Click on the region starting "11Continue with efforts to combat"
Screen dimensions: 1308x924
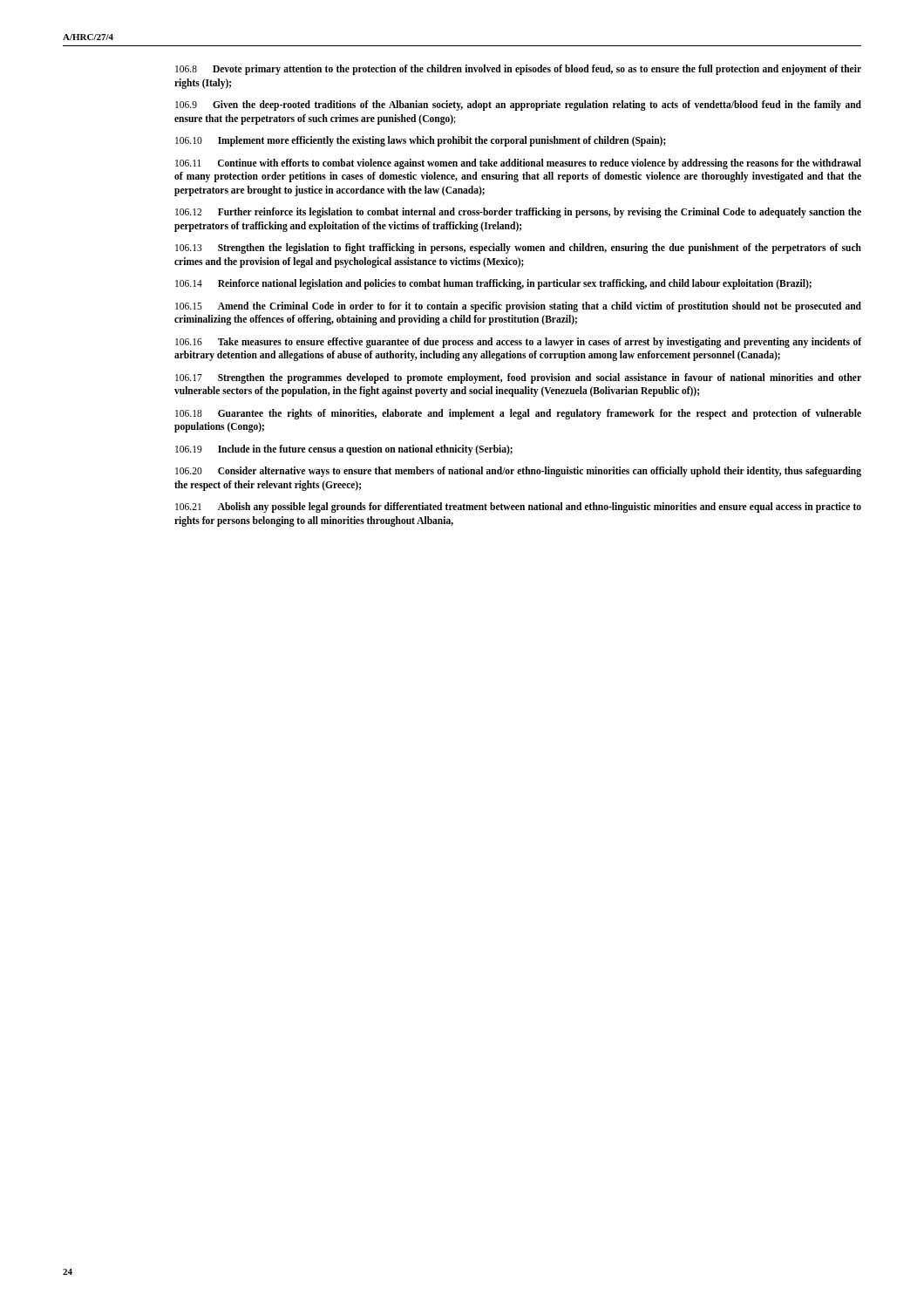518,176
